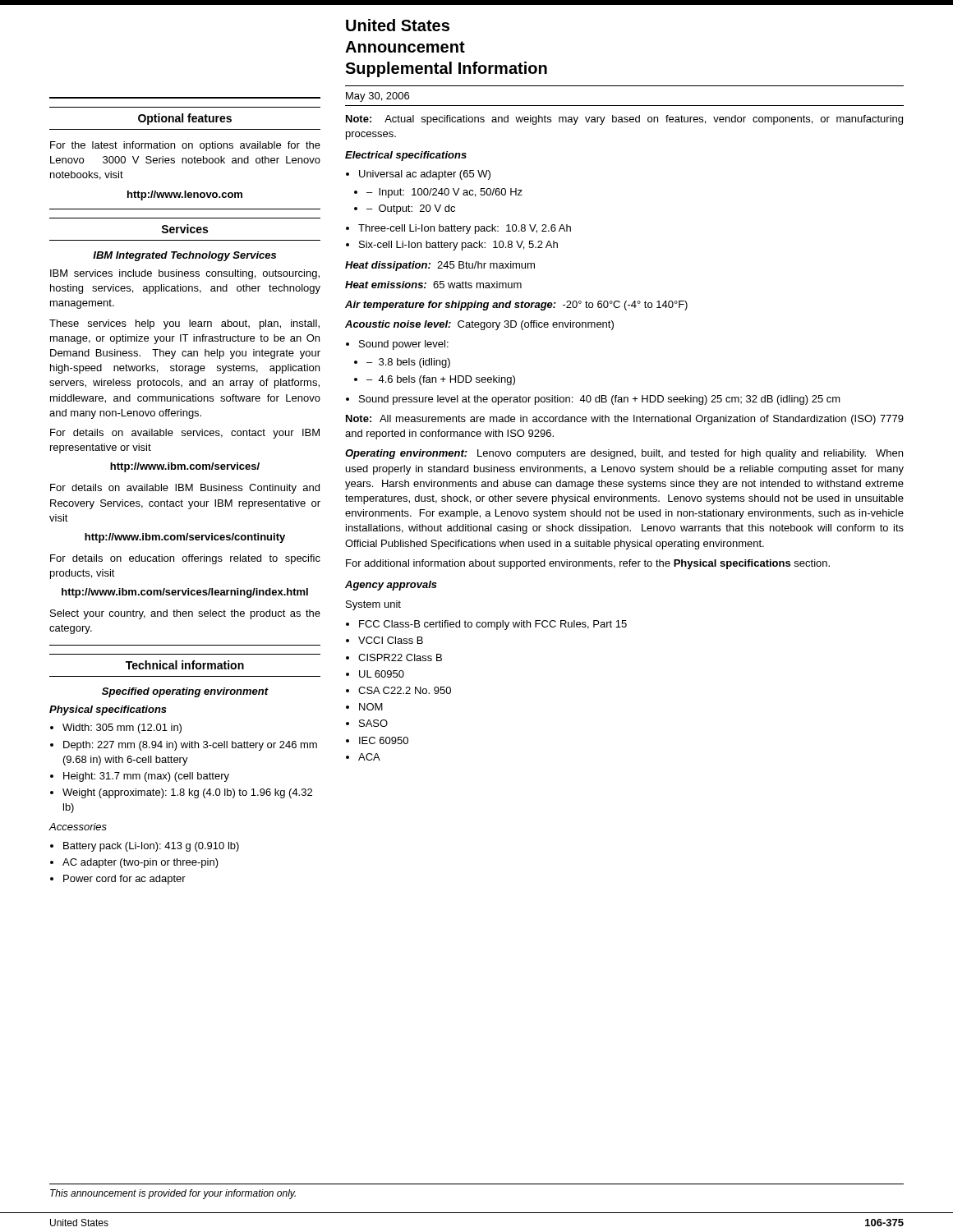Locate the text block starting "Physical specifications"
953x1232 pixels.
108,710
